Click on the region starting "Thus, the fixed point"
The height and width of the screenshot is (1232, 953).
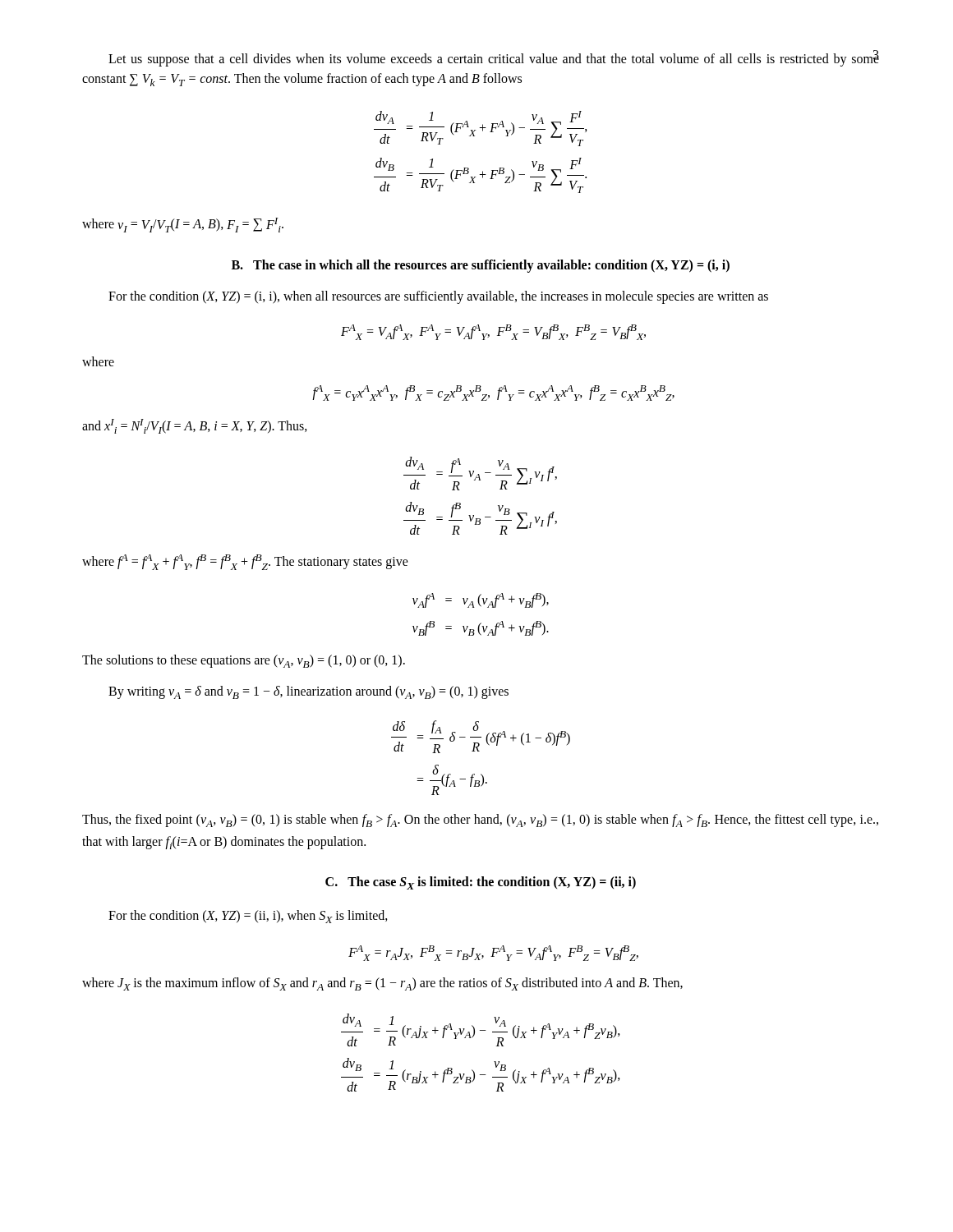coord(481,832)
